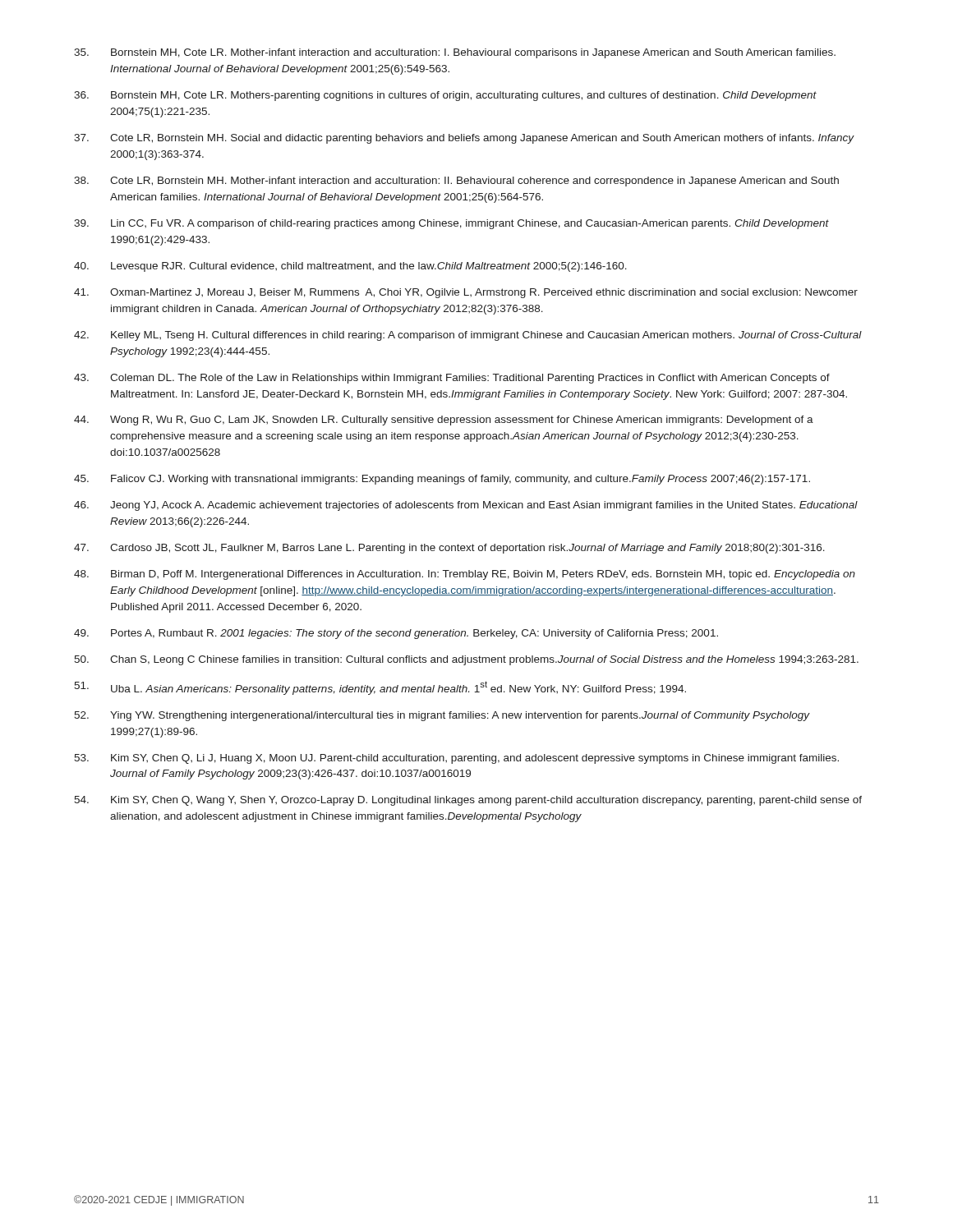The width and height of the screenshot is (953, 1232).
Task: Find the block starting "35. Bornstein MH, Cote LR."
Action: point(476,61)
